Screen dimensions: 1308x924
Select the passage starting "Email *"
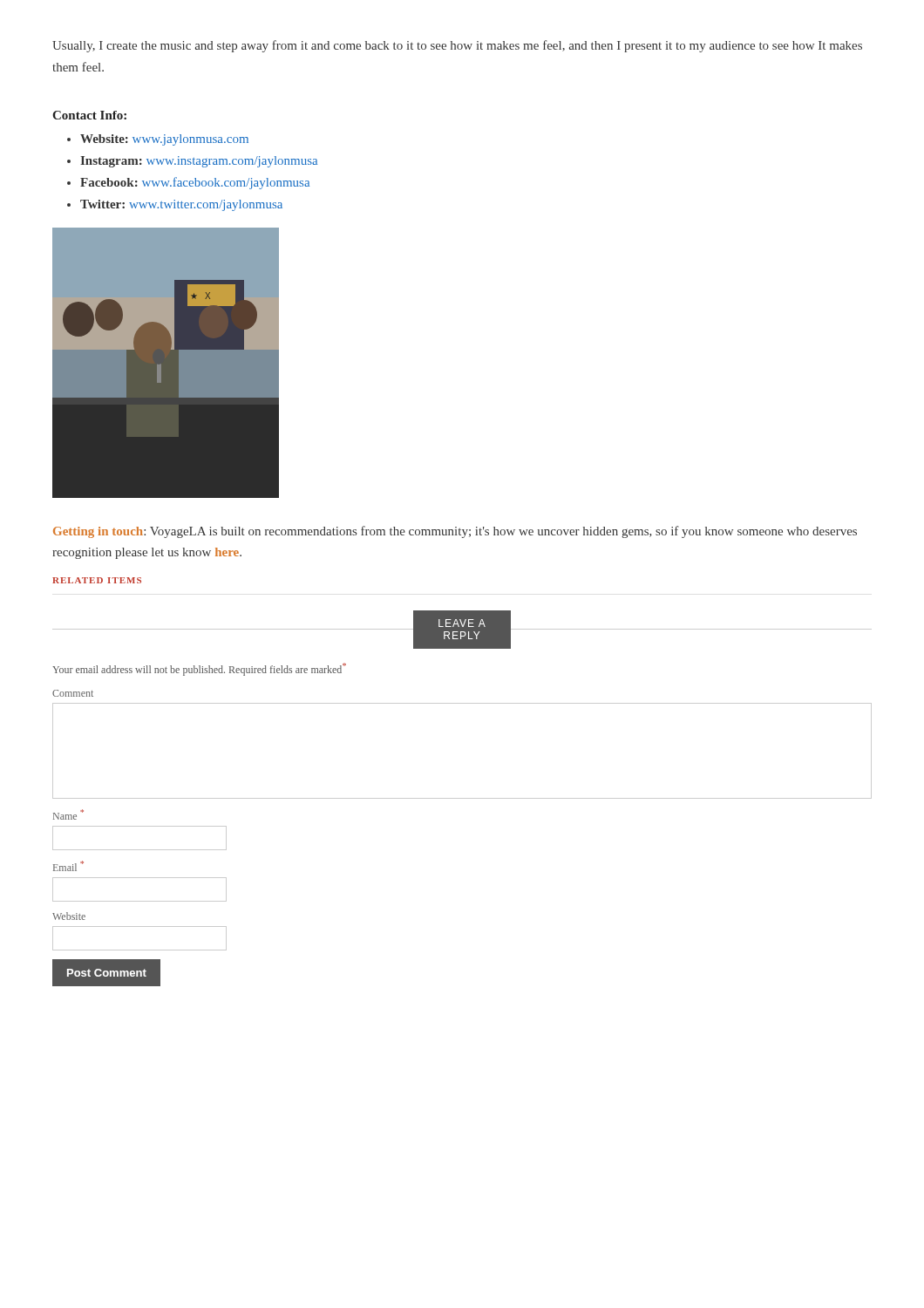coord(68,866)
